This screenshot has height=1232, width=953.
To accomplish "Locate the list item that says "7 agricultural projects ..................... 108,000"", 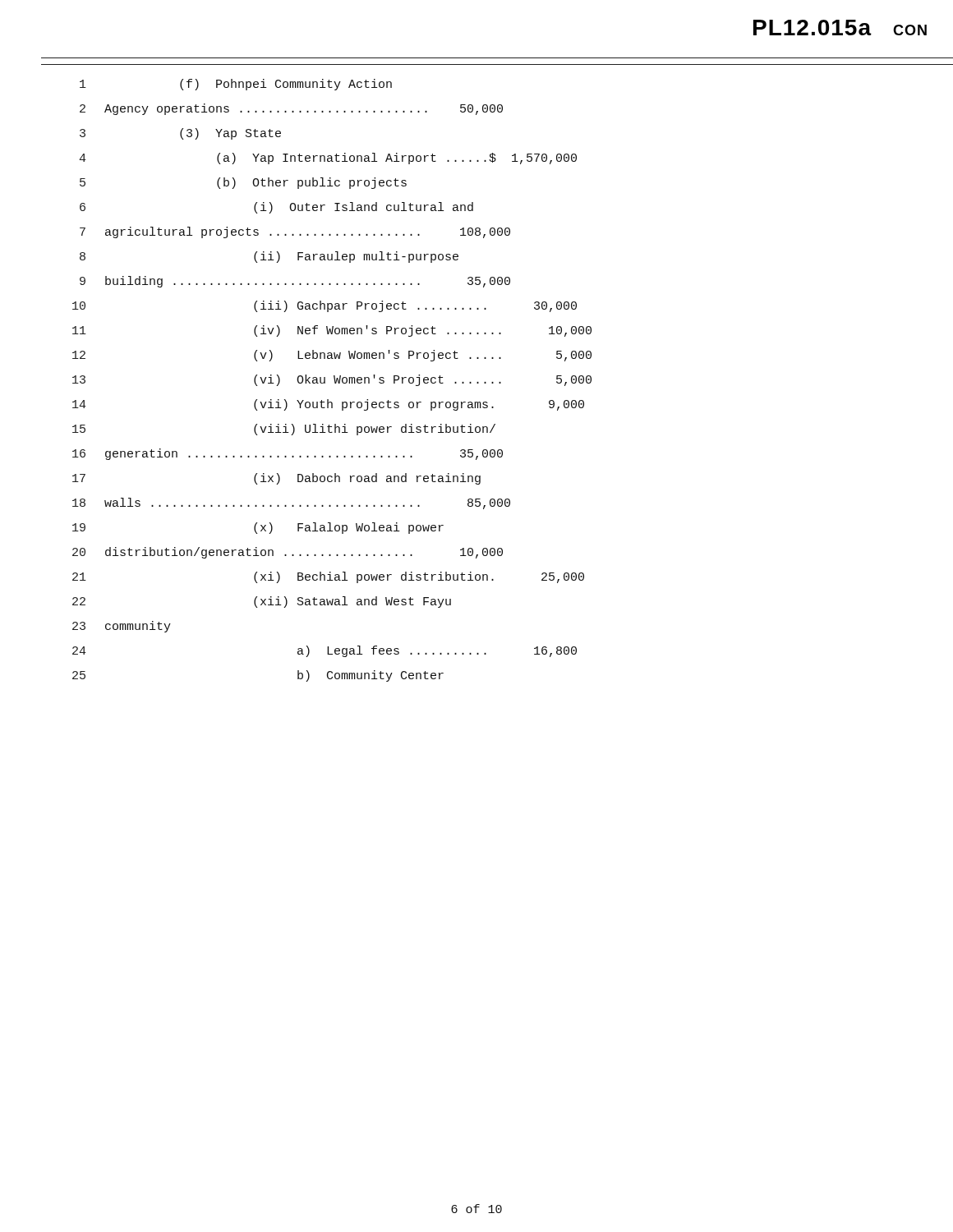I will click(485, 233).
